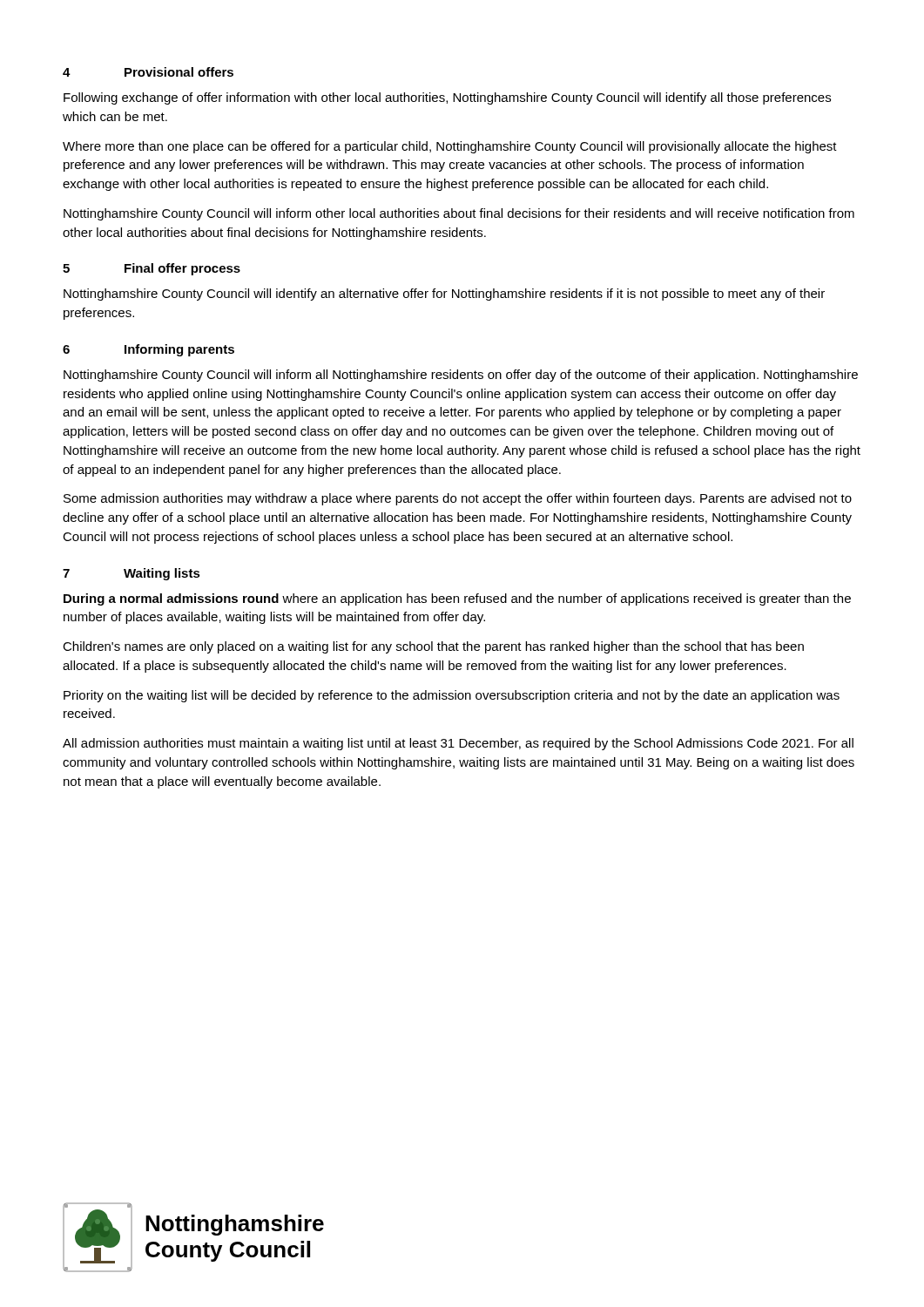924x1307 pixels.
Task: Find the text block with the text "All admission authorities must"
Action: click(459, 762)
